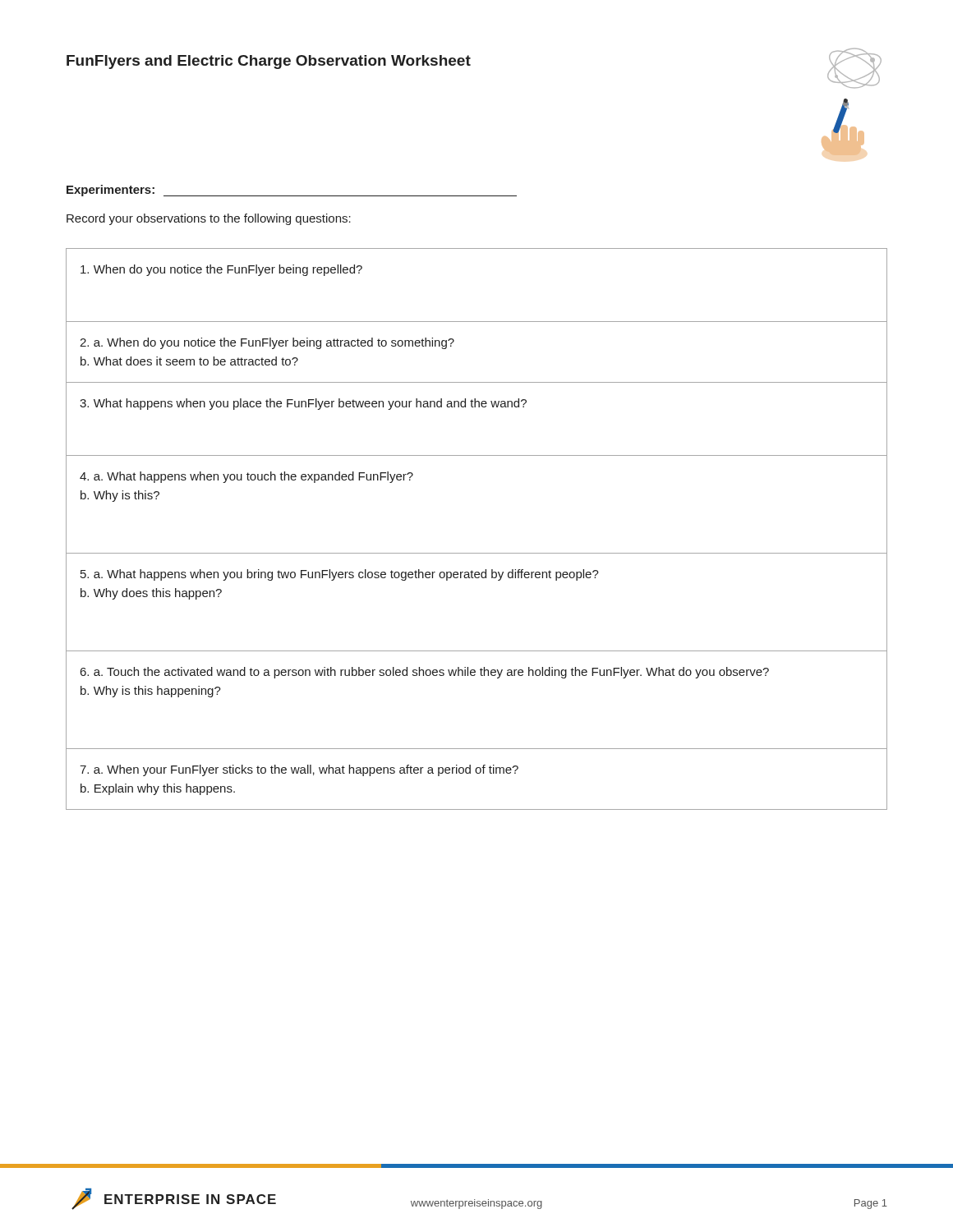Locate the passage starting "FunFlyers and Electric Charge Observation Worksheet"
This screenshot has height=1232, width=953.
point(268,60)
